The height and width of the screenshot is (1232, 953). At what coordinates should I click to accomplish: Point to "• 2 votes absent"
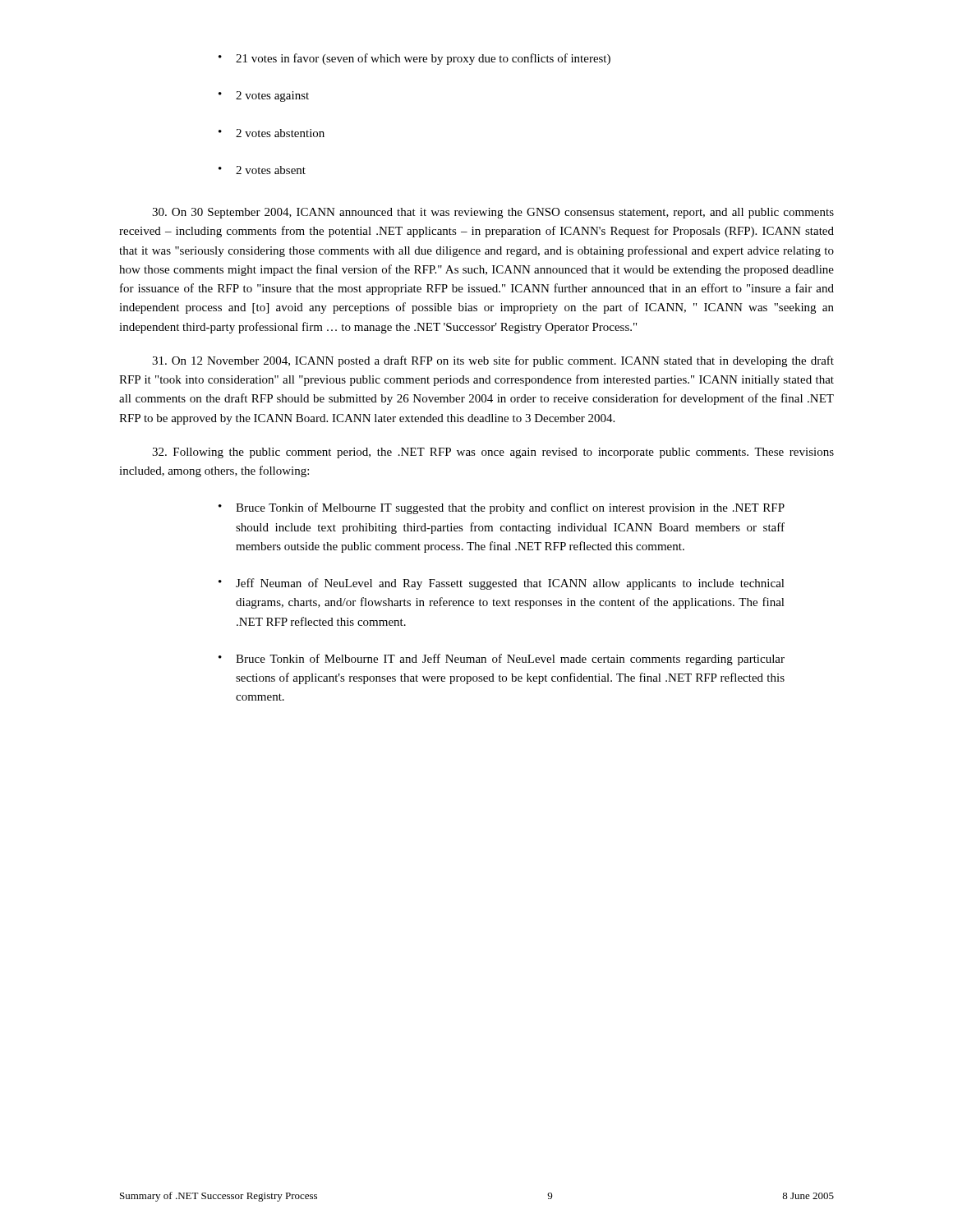(262, 170)
